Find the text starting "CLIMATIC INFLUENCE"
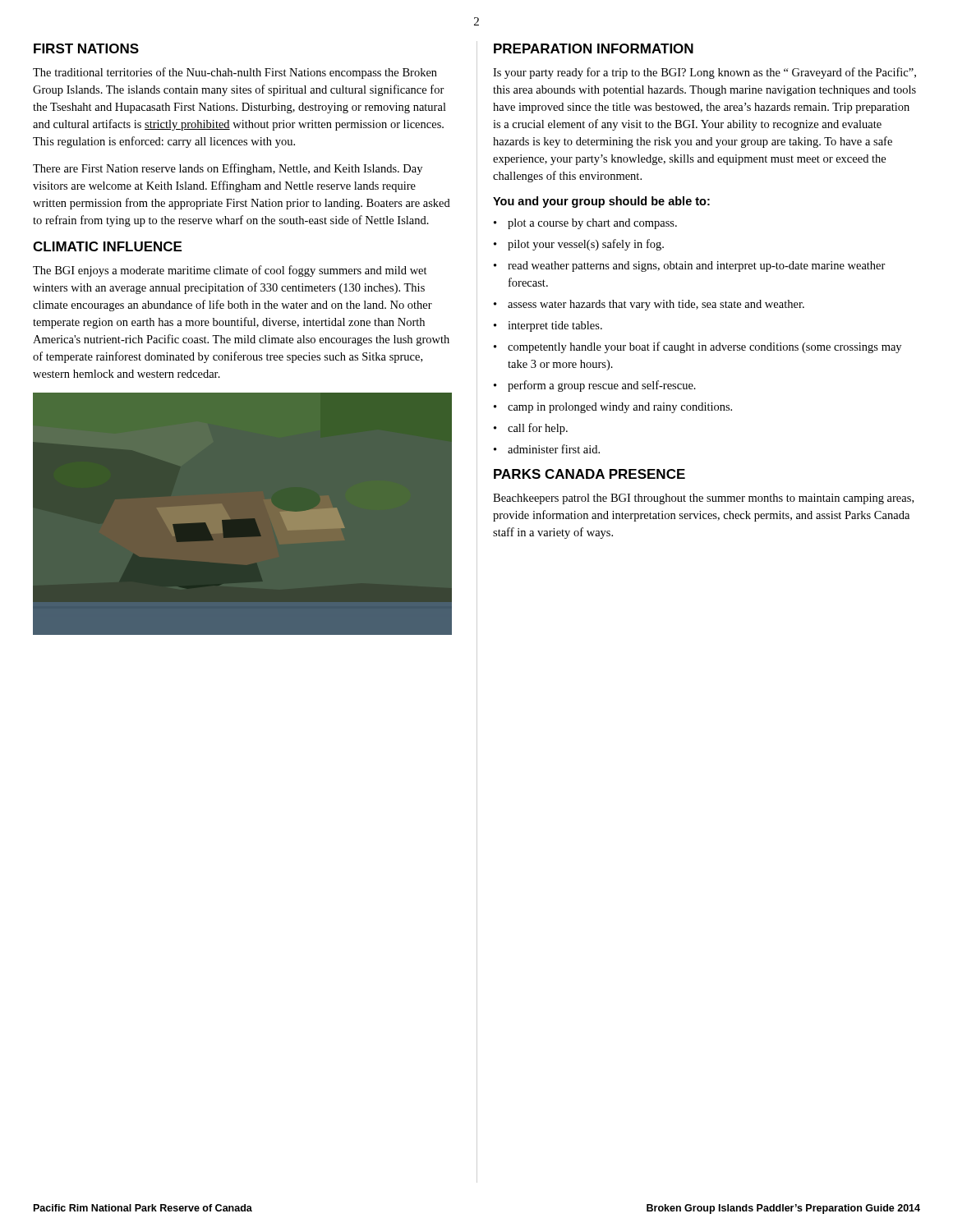Viewport: 953px width, 1232px height. pos(108,247)
